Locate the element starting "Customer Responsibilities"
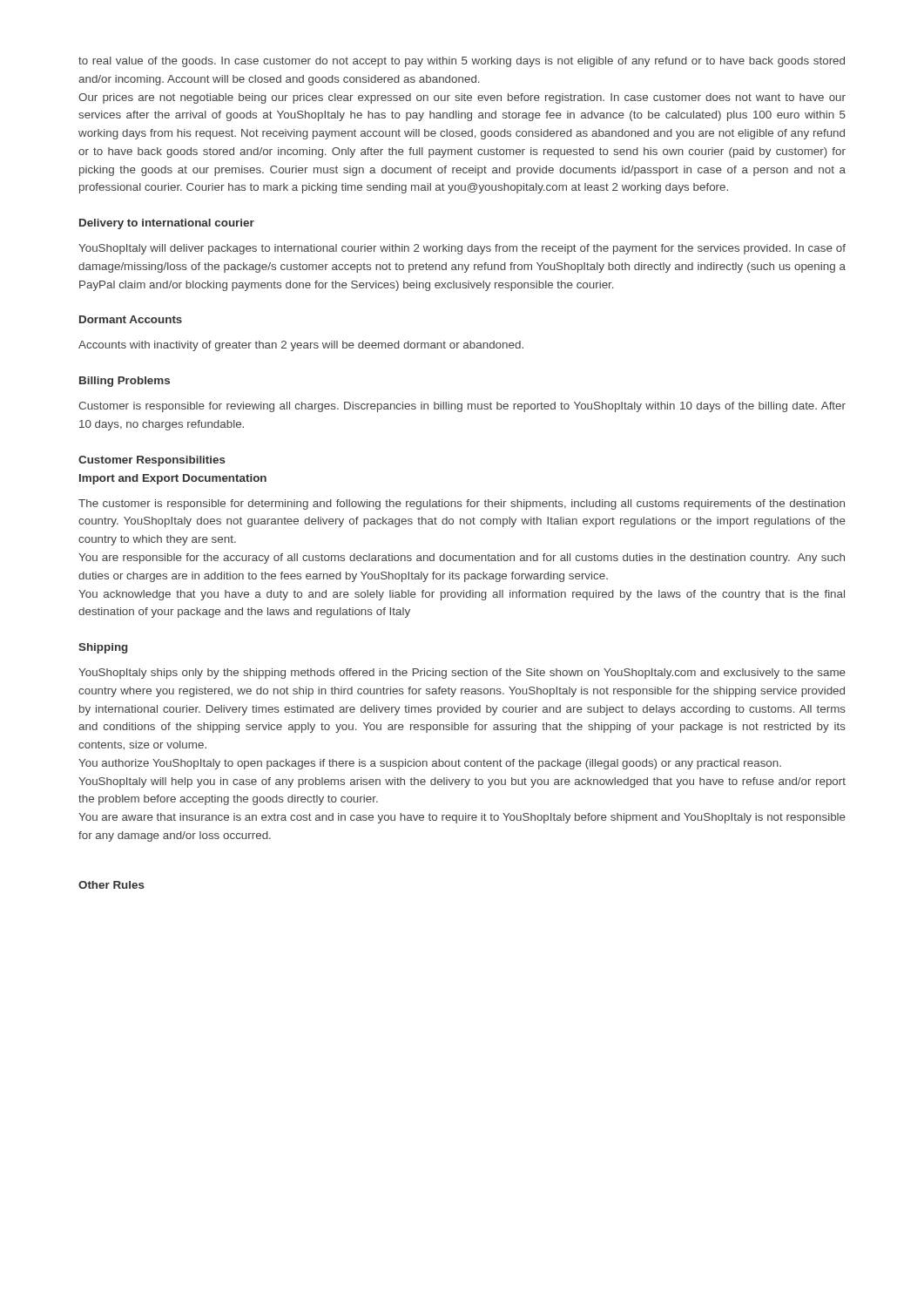The image size is (924, 1307). (x=152, y=459)
